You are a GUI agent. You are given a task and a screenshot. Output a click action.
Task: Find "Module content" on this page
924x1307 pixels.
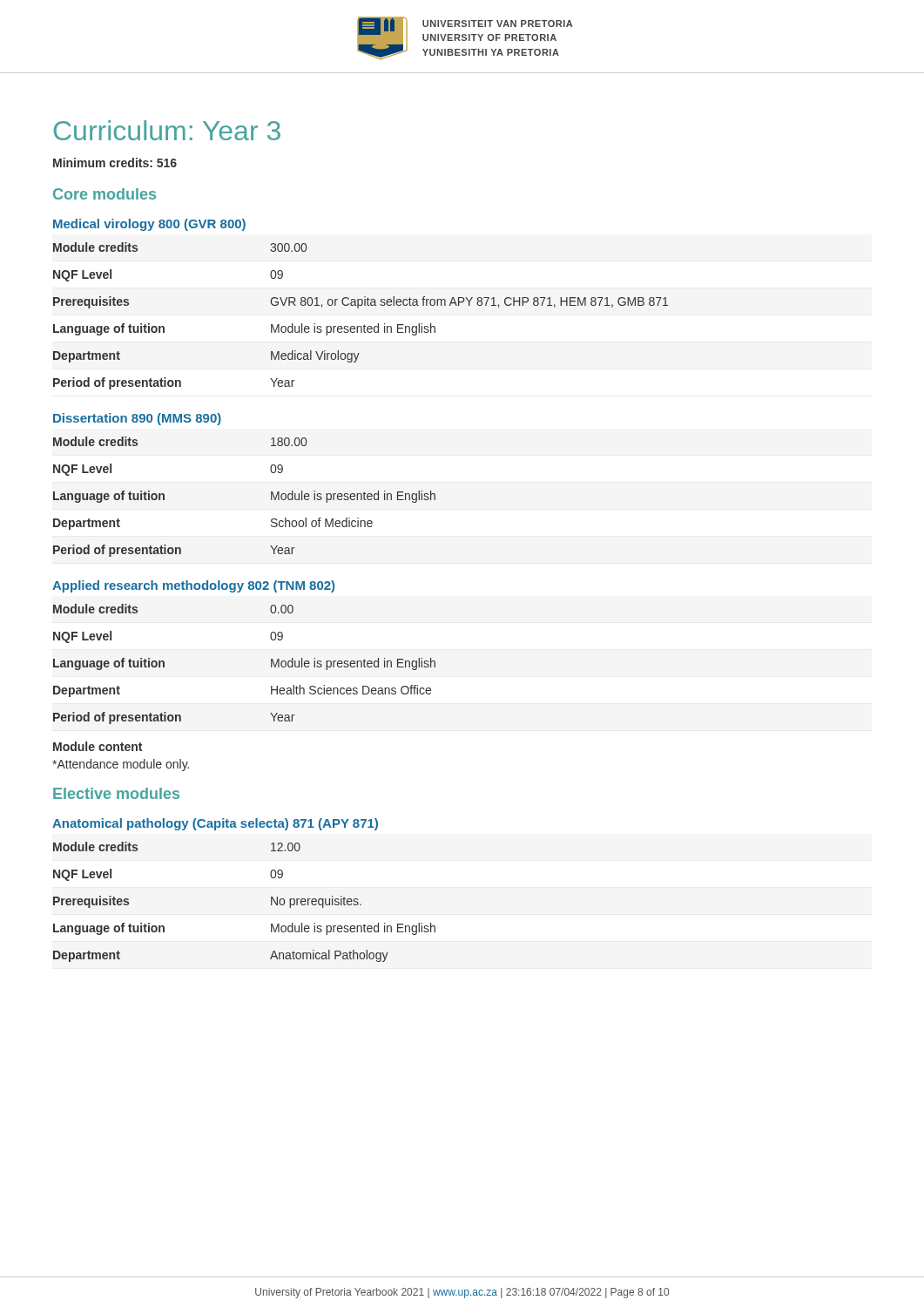pos(97,747)
